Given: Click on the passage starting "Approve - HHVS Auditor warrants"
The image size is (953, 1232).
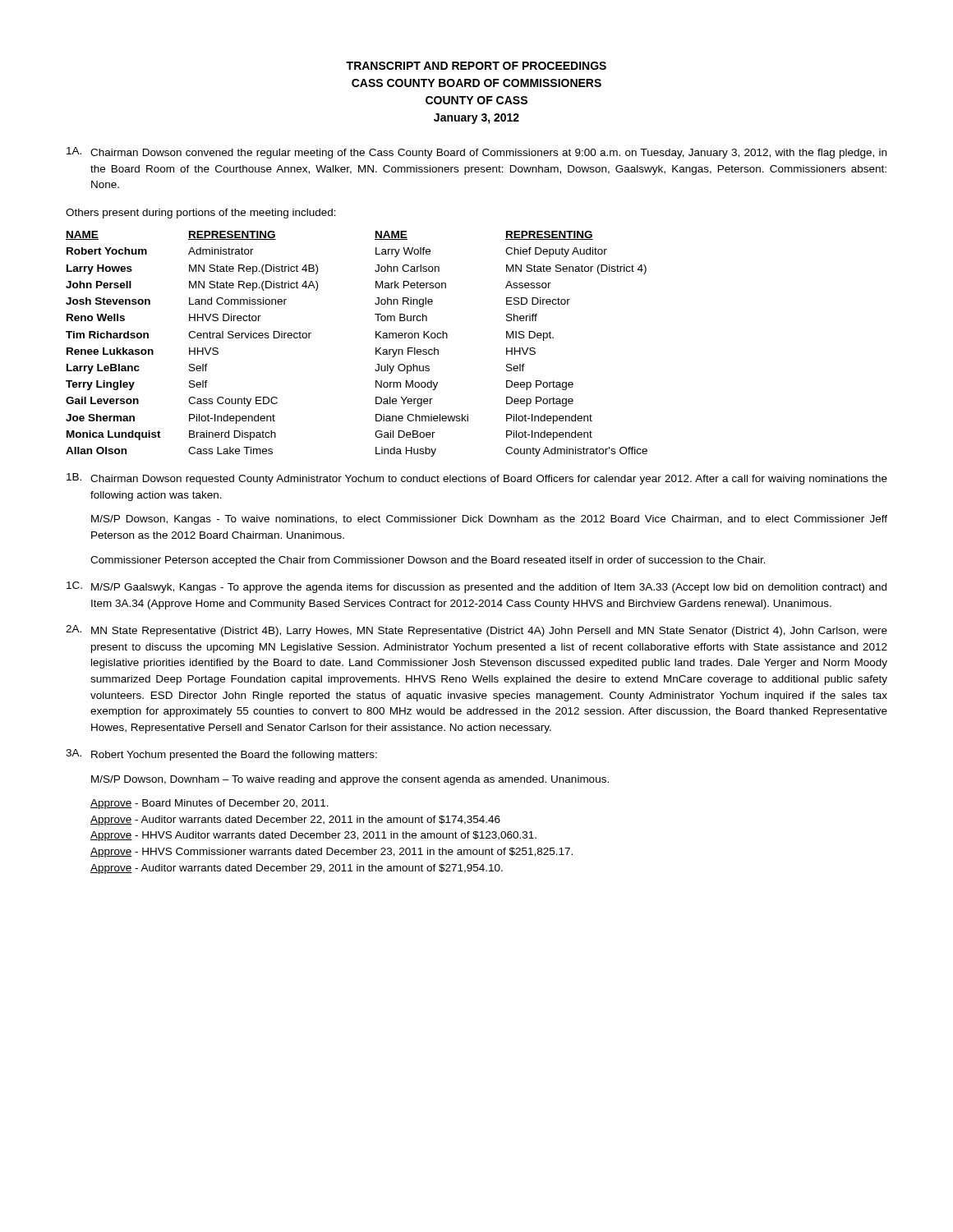Looking at the screenshot, I should pyautogui.click(x=314, y=835).
